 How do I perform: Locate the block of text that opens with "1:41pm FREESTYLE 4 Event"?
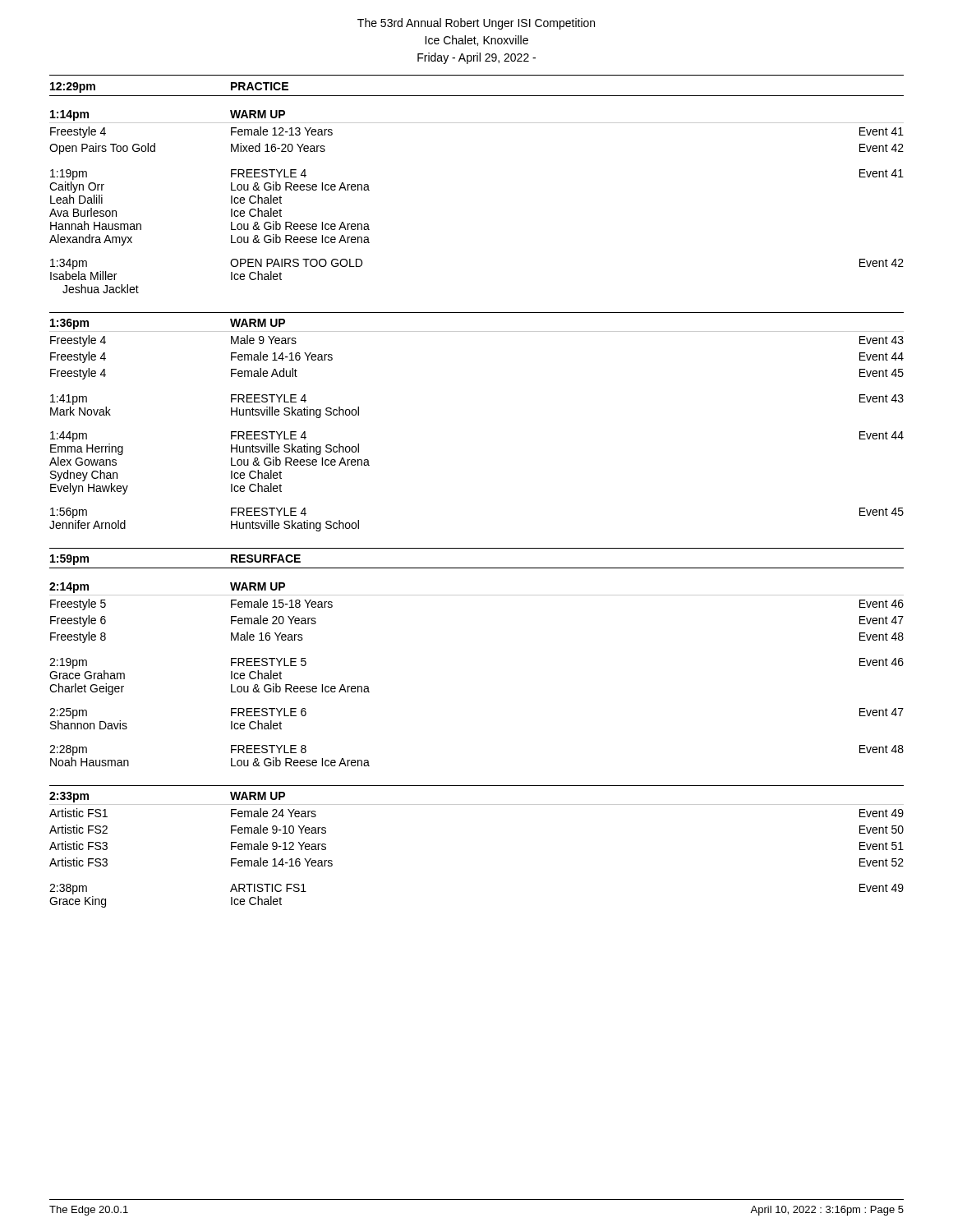coord(69,400)
